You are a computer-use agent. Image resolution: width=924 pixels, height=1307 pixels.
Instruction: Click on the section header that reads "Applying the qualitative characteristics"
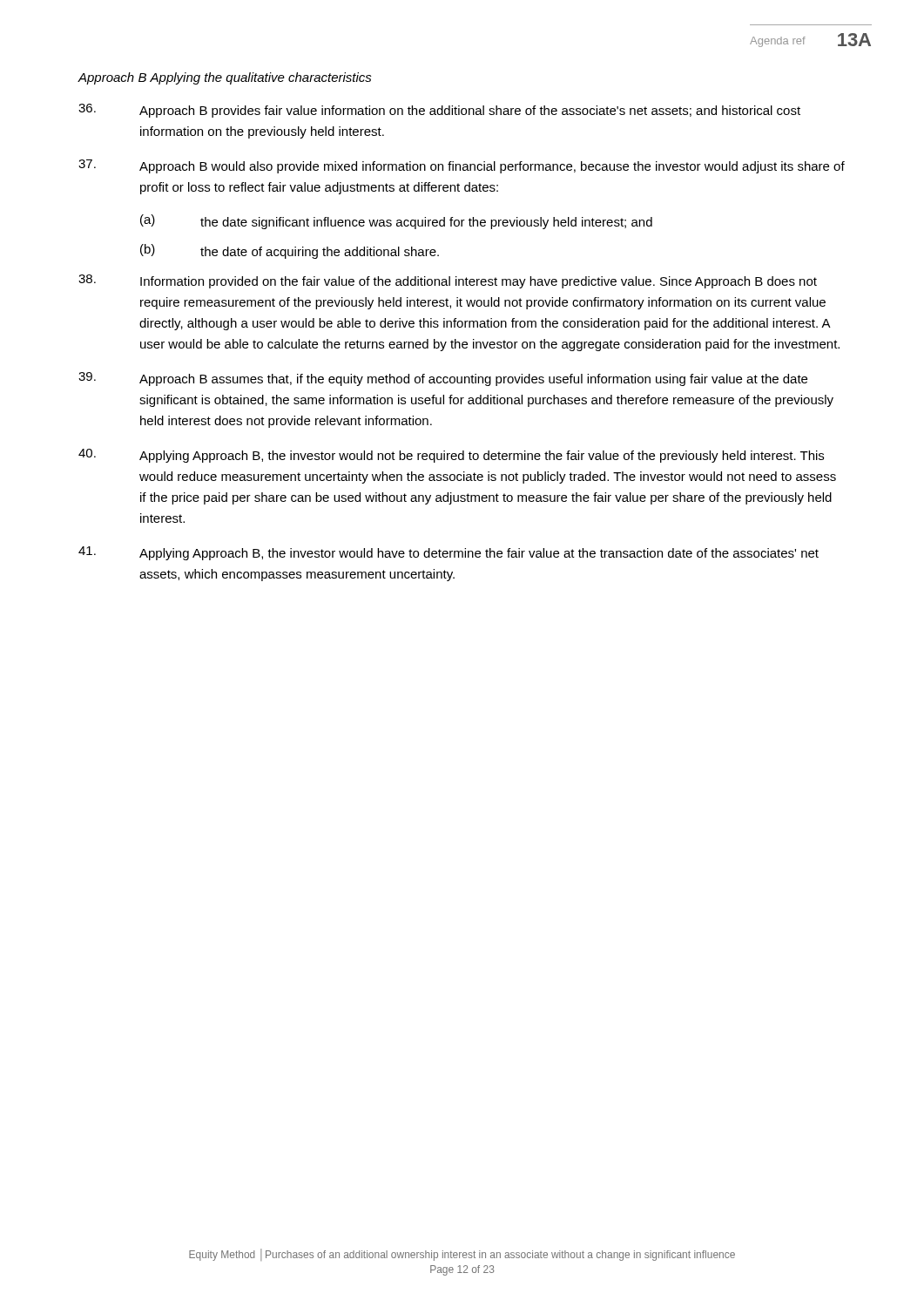pyautogui.click(x=261, y=77)
